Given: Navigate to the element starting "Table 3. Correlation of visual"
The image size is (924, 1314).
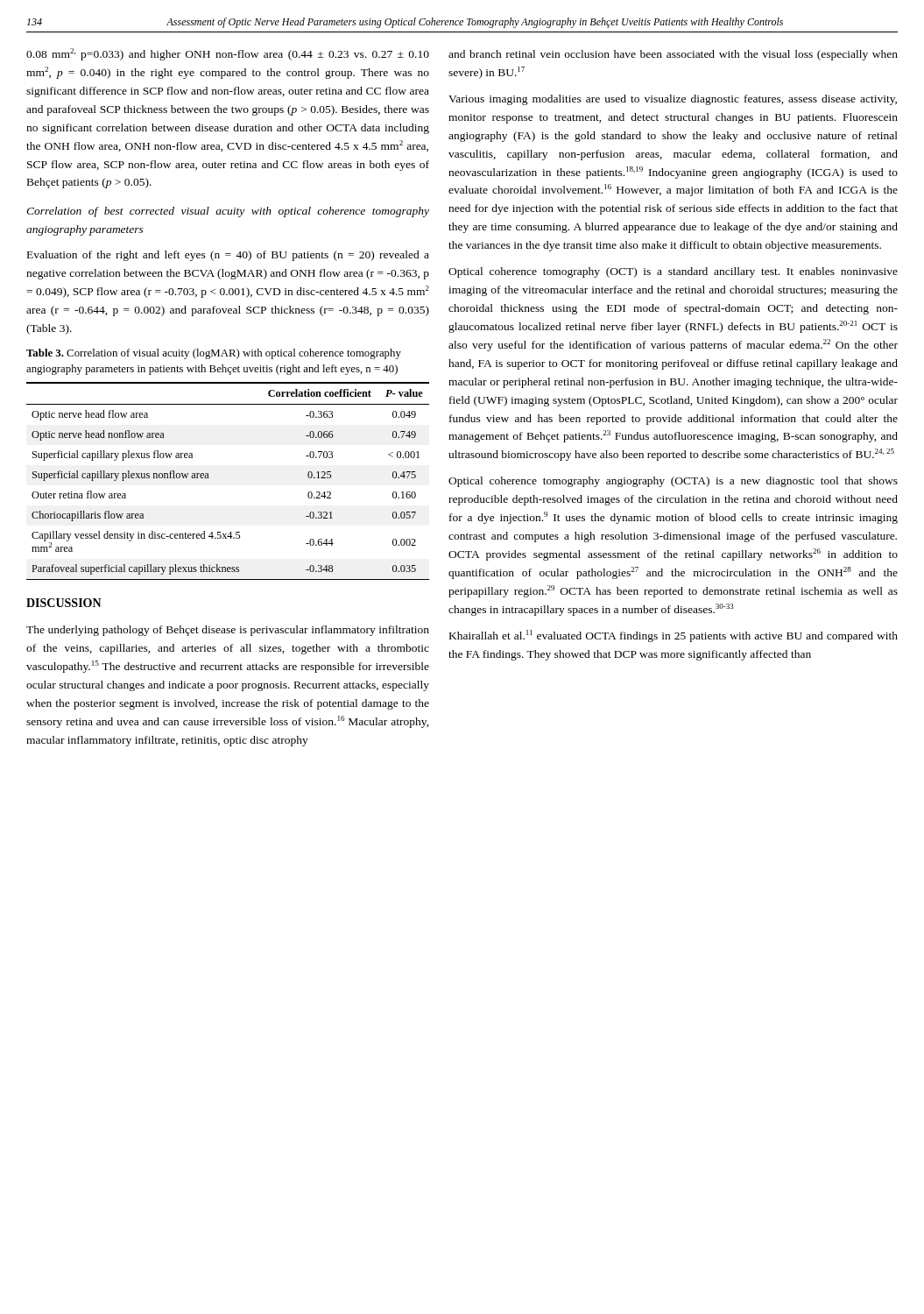Looking at the screenshot, I should coord(214,361).
